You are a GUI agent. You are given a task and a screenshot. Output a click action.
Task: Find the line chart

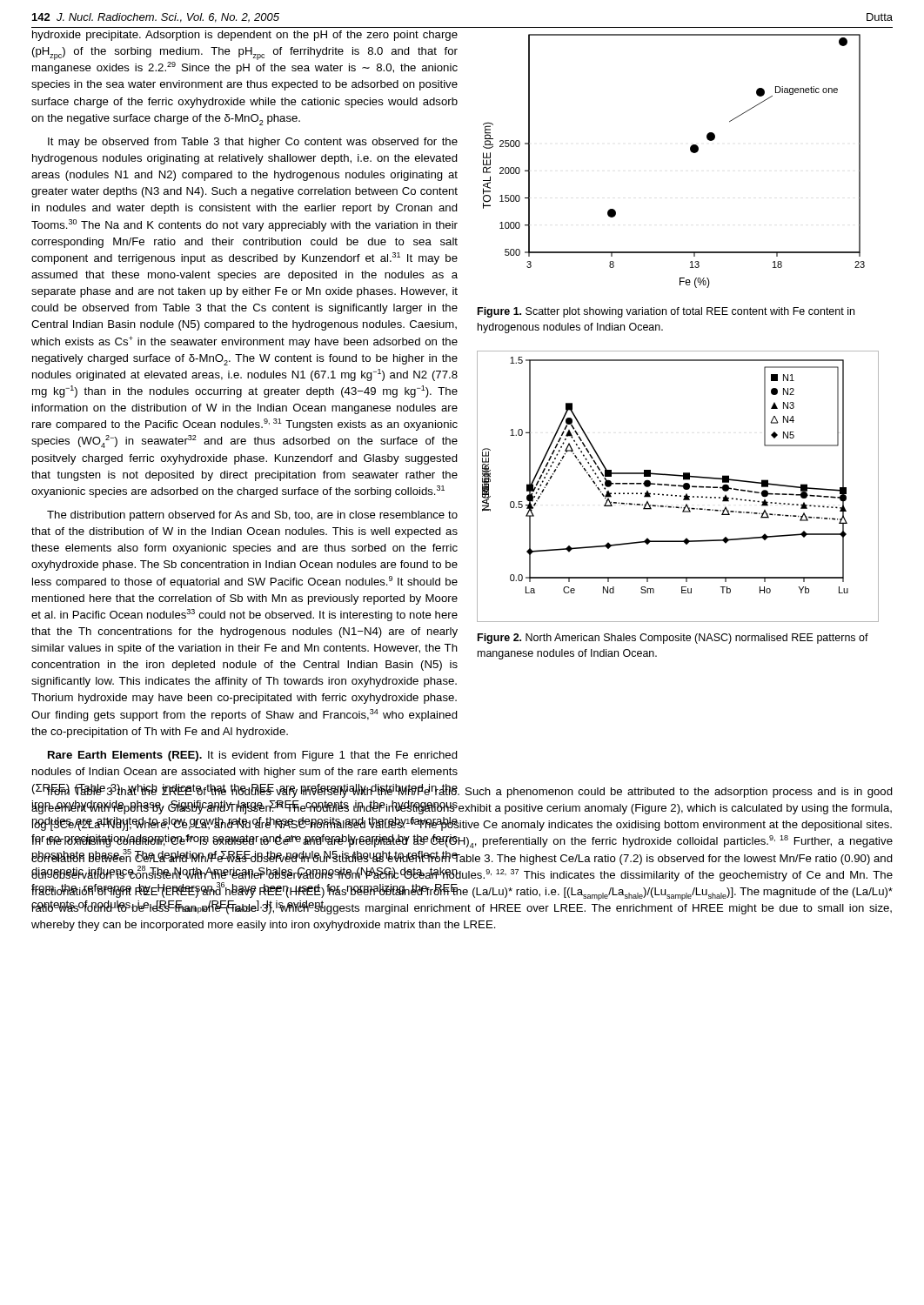[686, 486]
